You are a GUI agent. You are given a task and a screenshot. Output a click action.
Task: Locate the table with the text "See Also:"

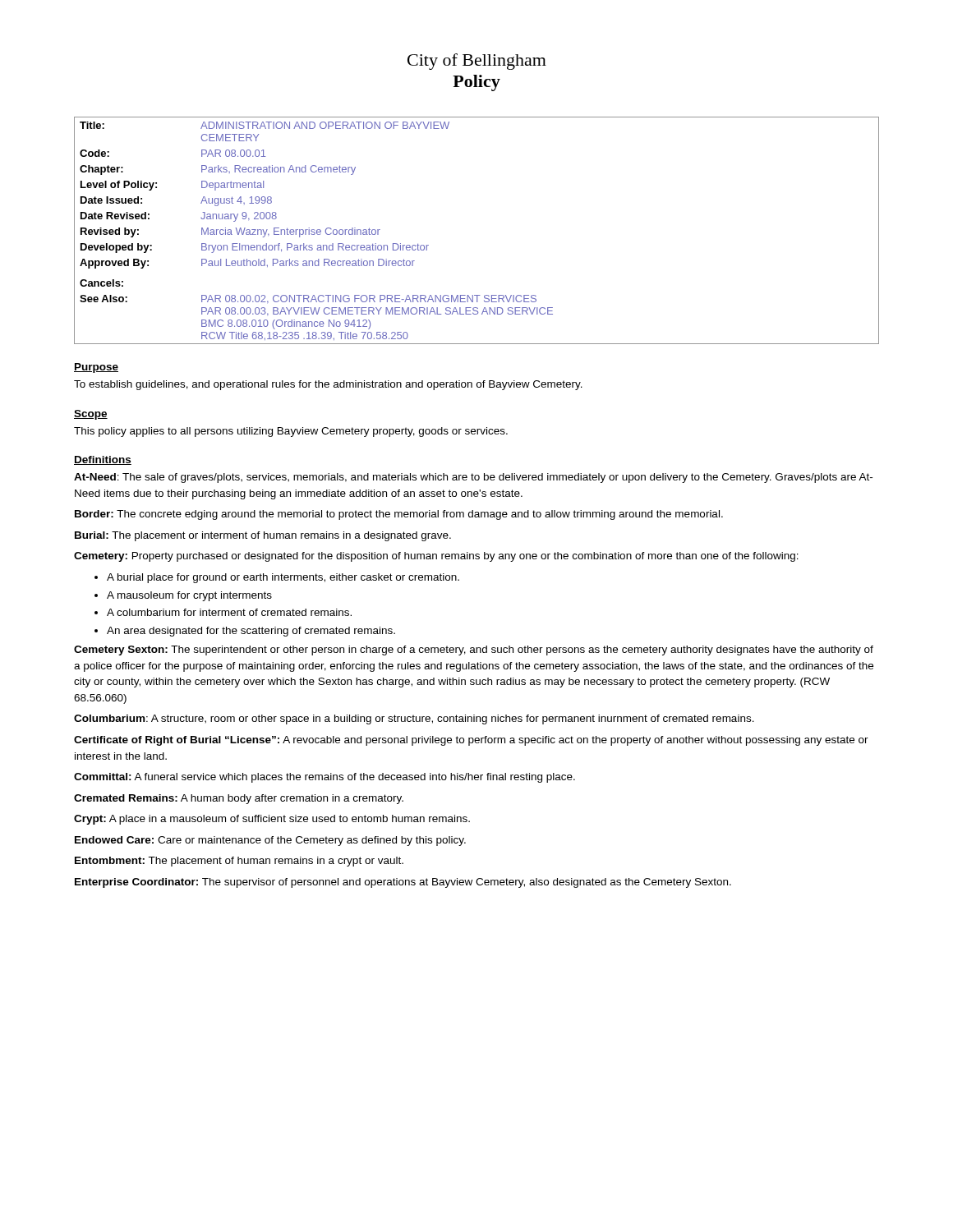click(476, 230)
